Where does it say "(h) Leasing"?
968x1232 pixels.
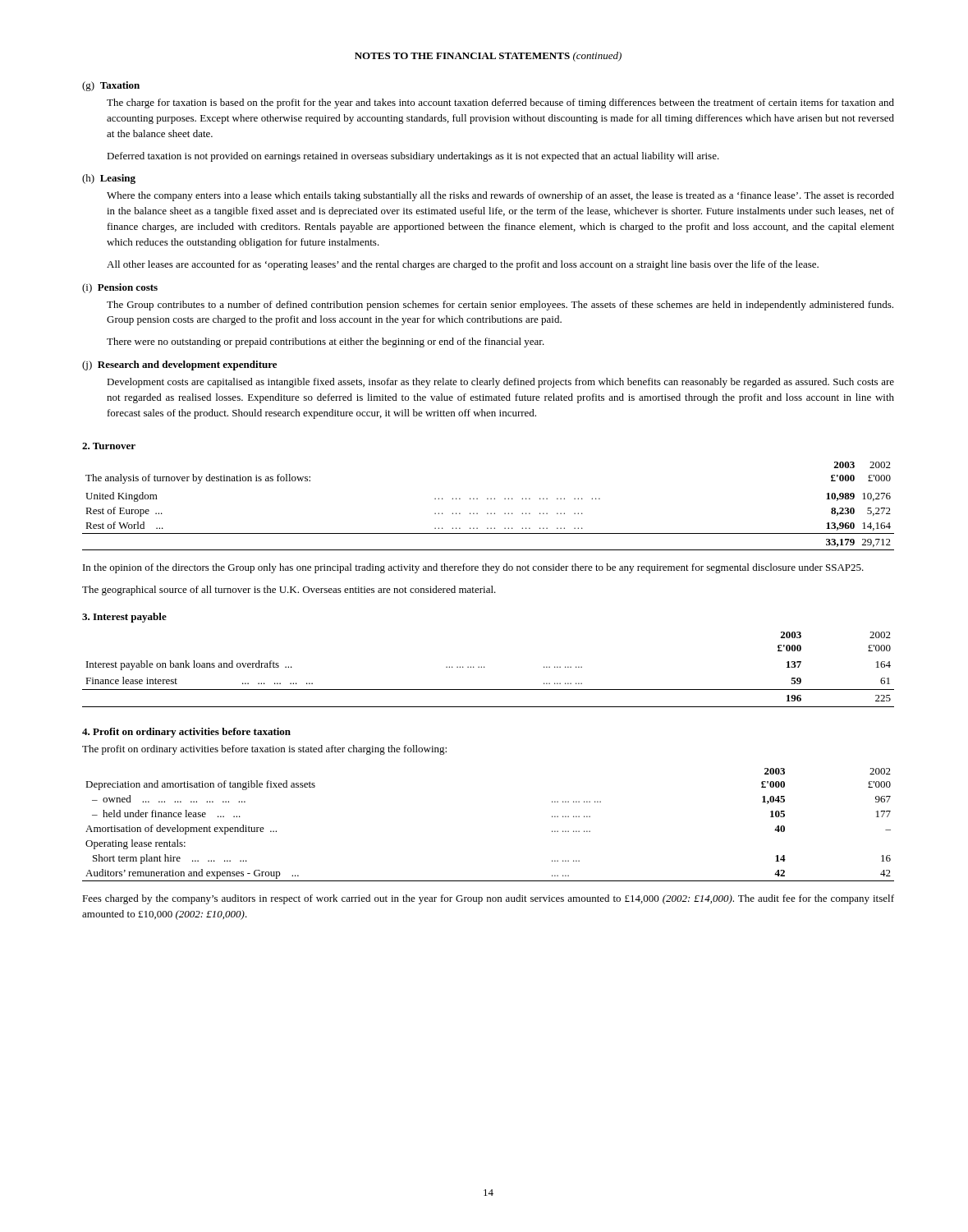click(x=109, y=178)
